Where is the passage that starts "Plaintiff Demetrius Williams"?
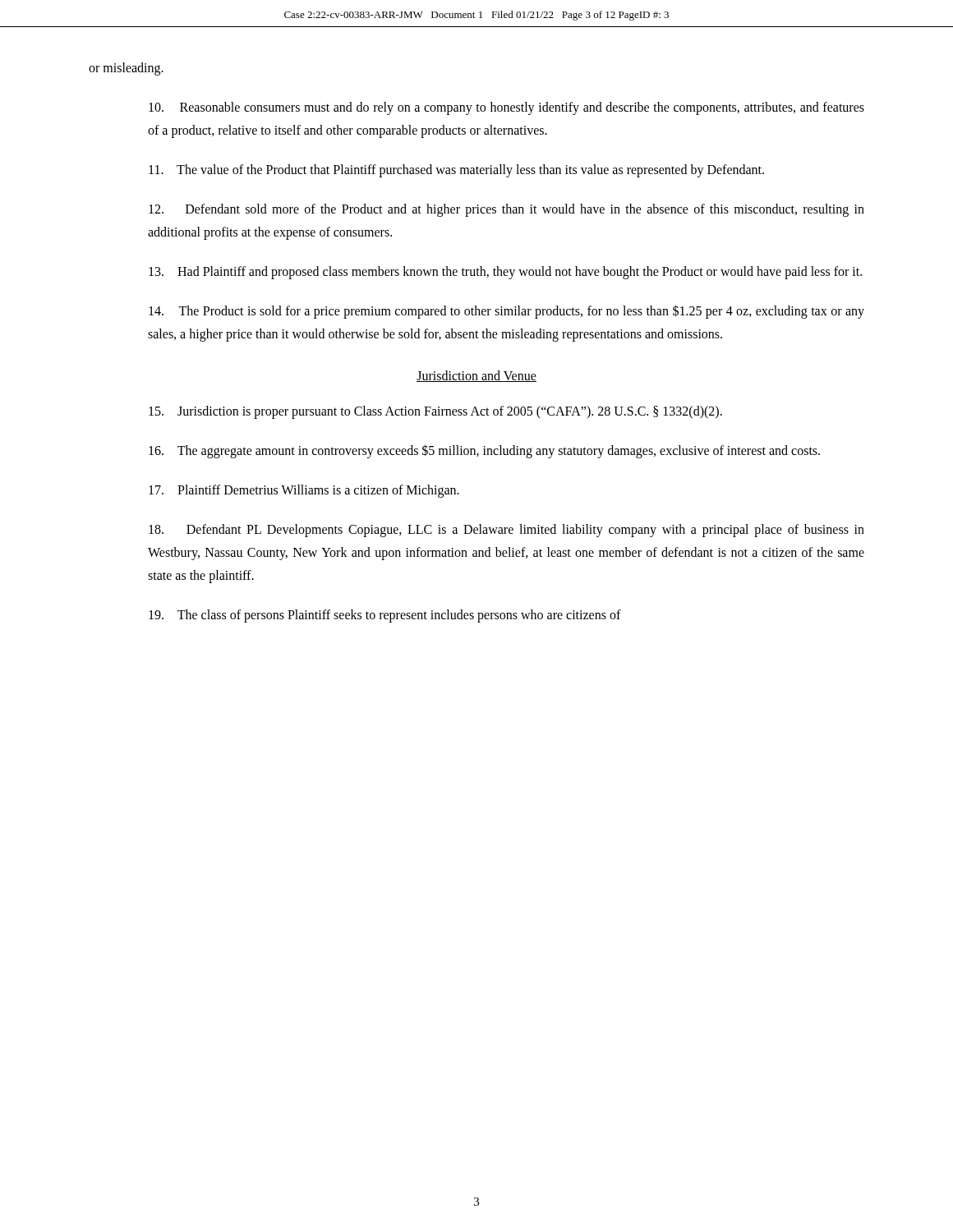 coord(304,491)
